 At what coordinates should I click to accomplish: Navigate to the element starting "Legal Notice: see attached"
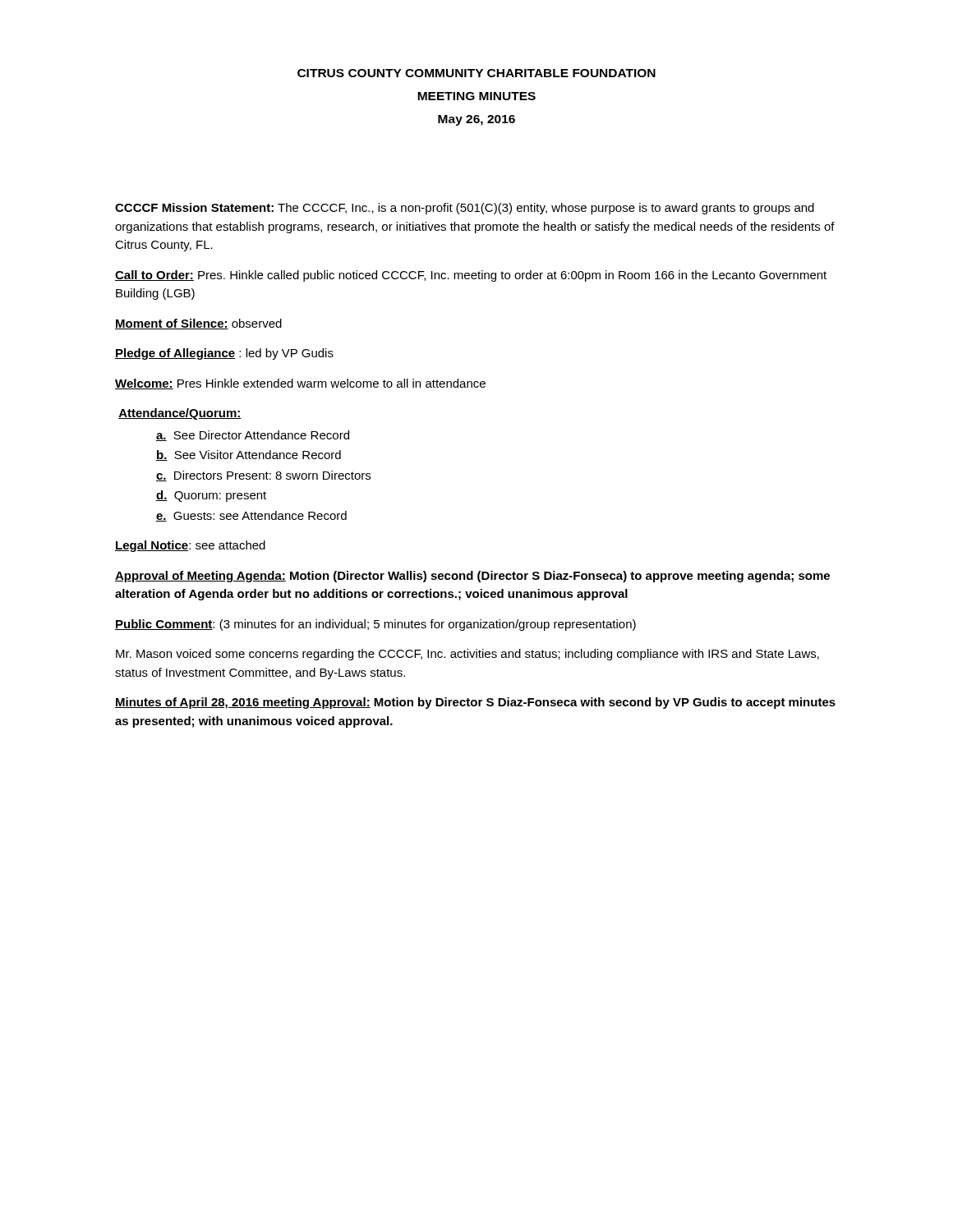[190, 546]
